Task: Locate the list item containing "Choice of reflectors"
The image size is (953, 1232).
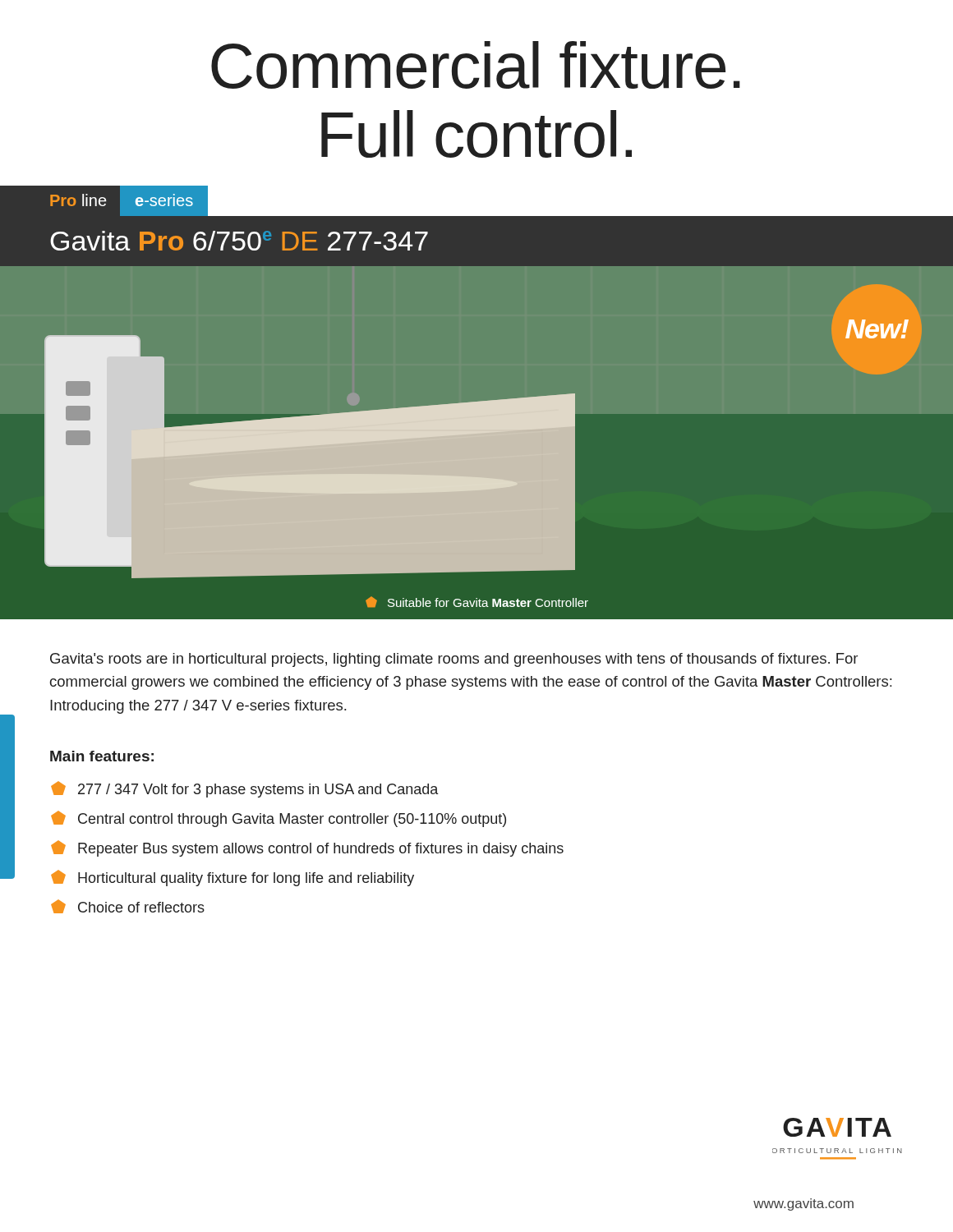Action: [x=127, y=908]
